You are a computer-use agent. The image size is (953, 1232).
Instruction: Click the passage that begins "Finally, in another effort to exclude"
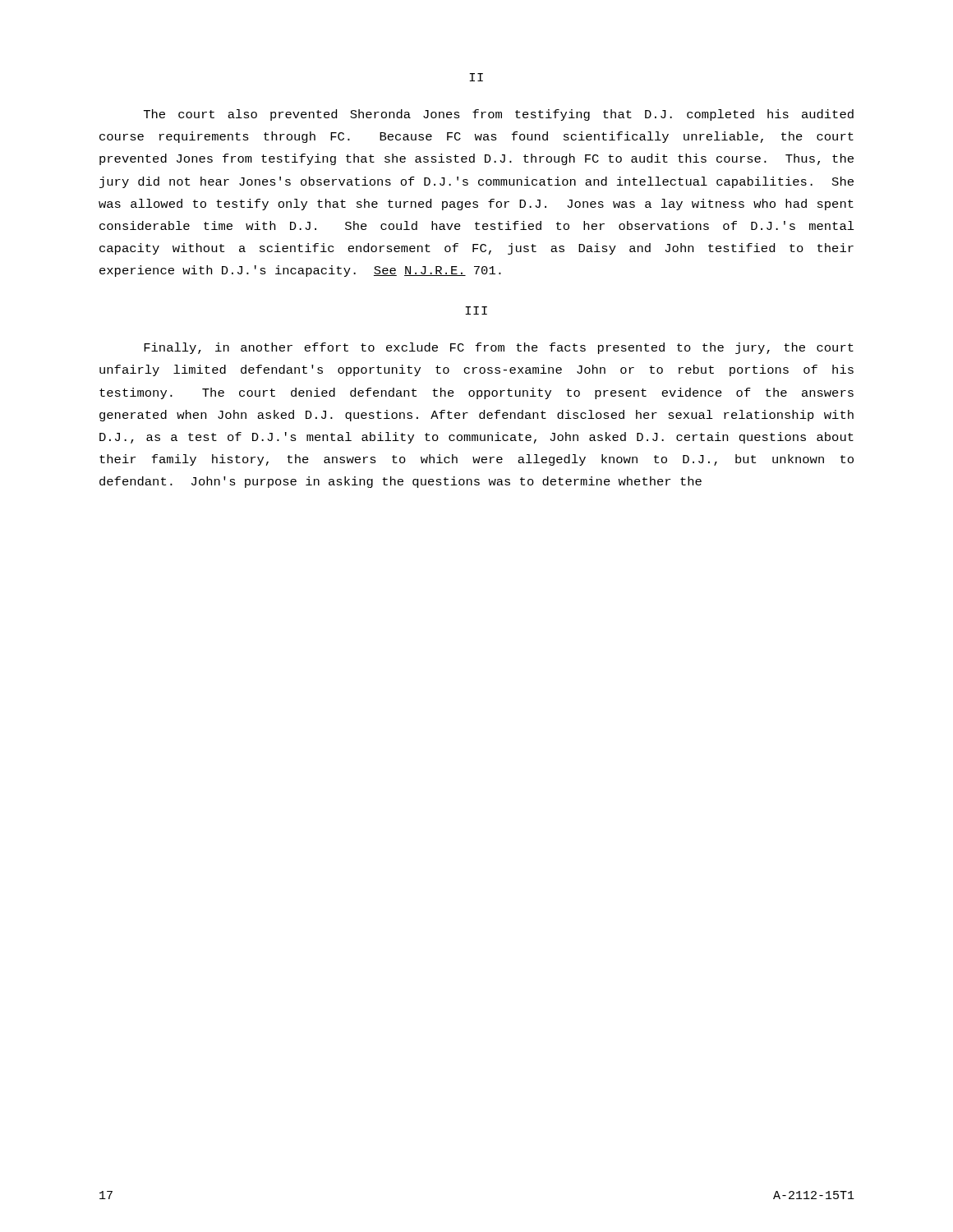(x=476, y=416)
